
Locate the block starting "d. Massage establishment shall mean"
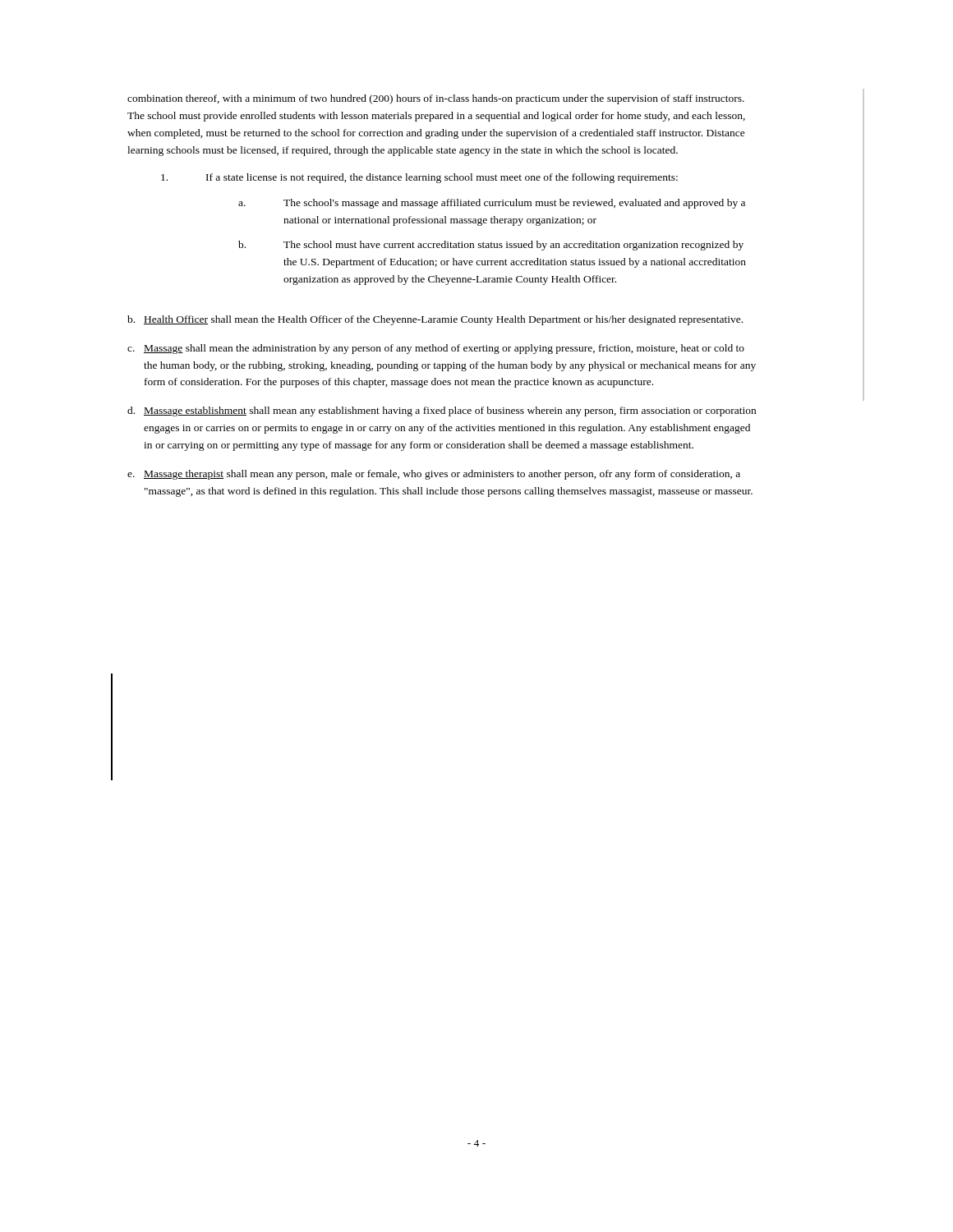point(444,429)
